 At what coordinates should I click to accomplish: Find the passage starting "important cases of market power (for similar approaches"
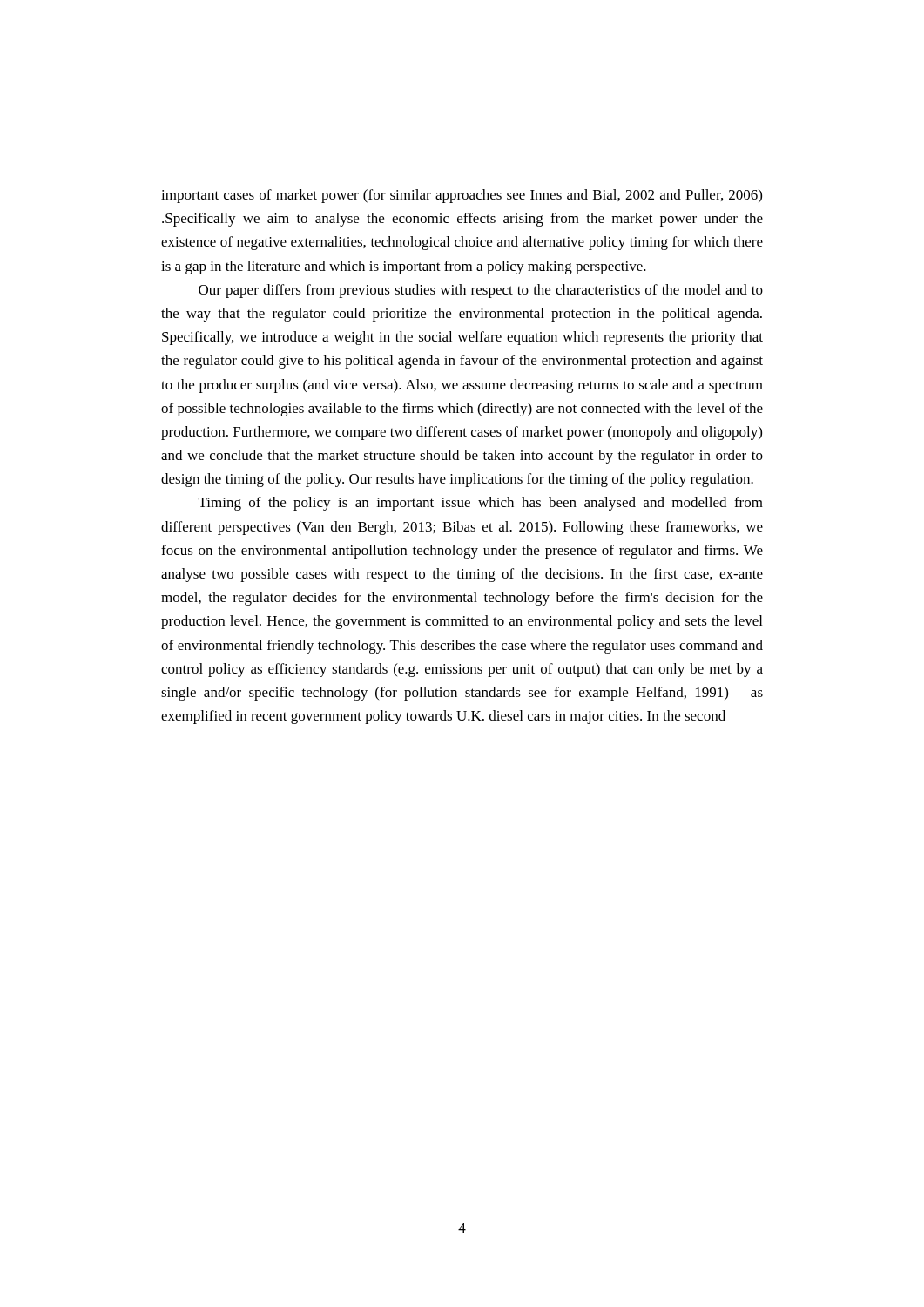tap(462, 455)
